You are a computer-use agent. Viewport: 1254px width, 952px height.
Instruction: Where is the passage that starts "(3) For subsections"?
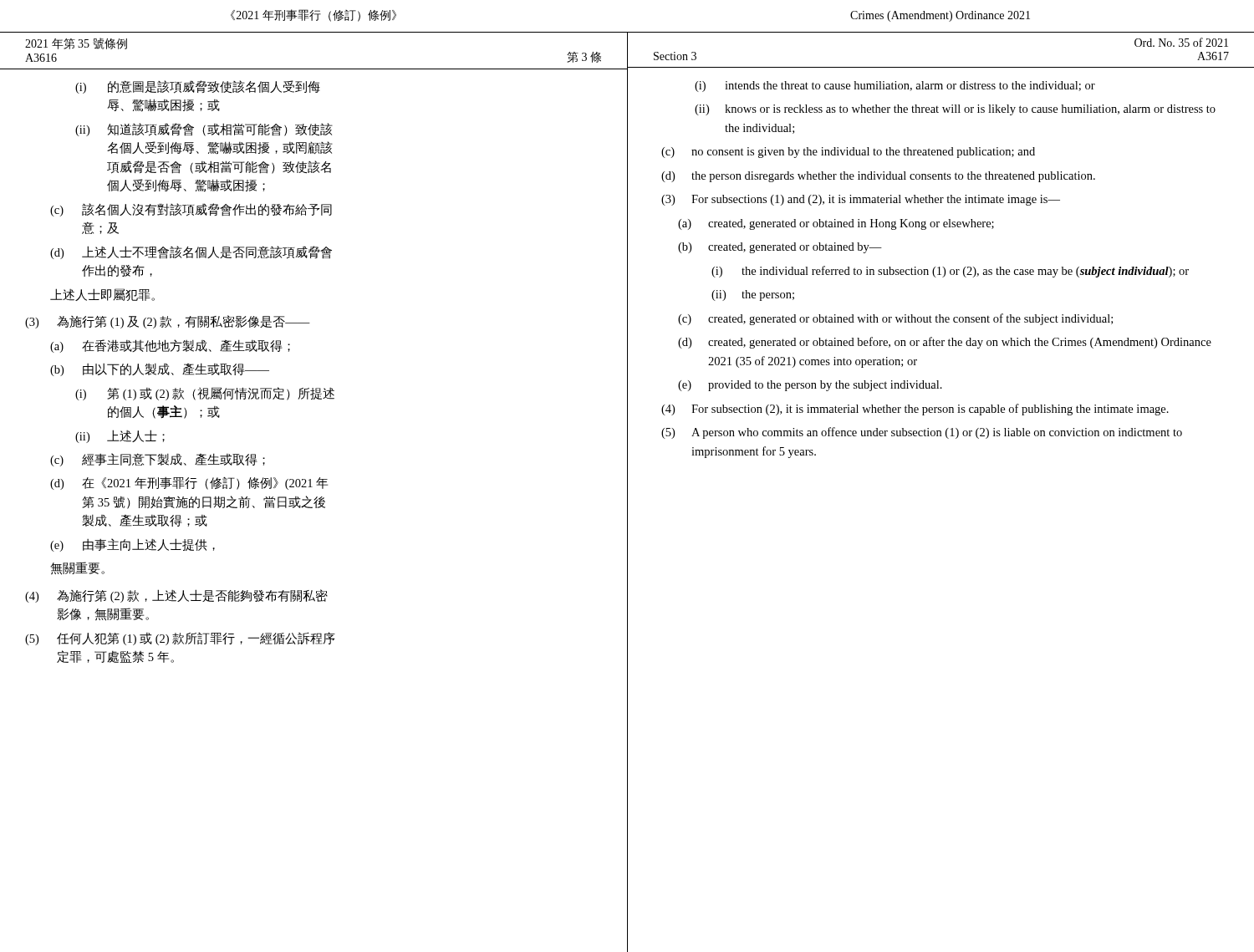point(945,199)
